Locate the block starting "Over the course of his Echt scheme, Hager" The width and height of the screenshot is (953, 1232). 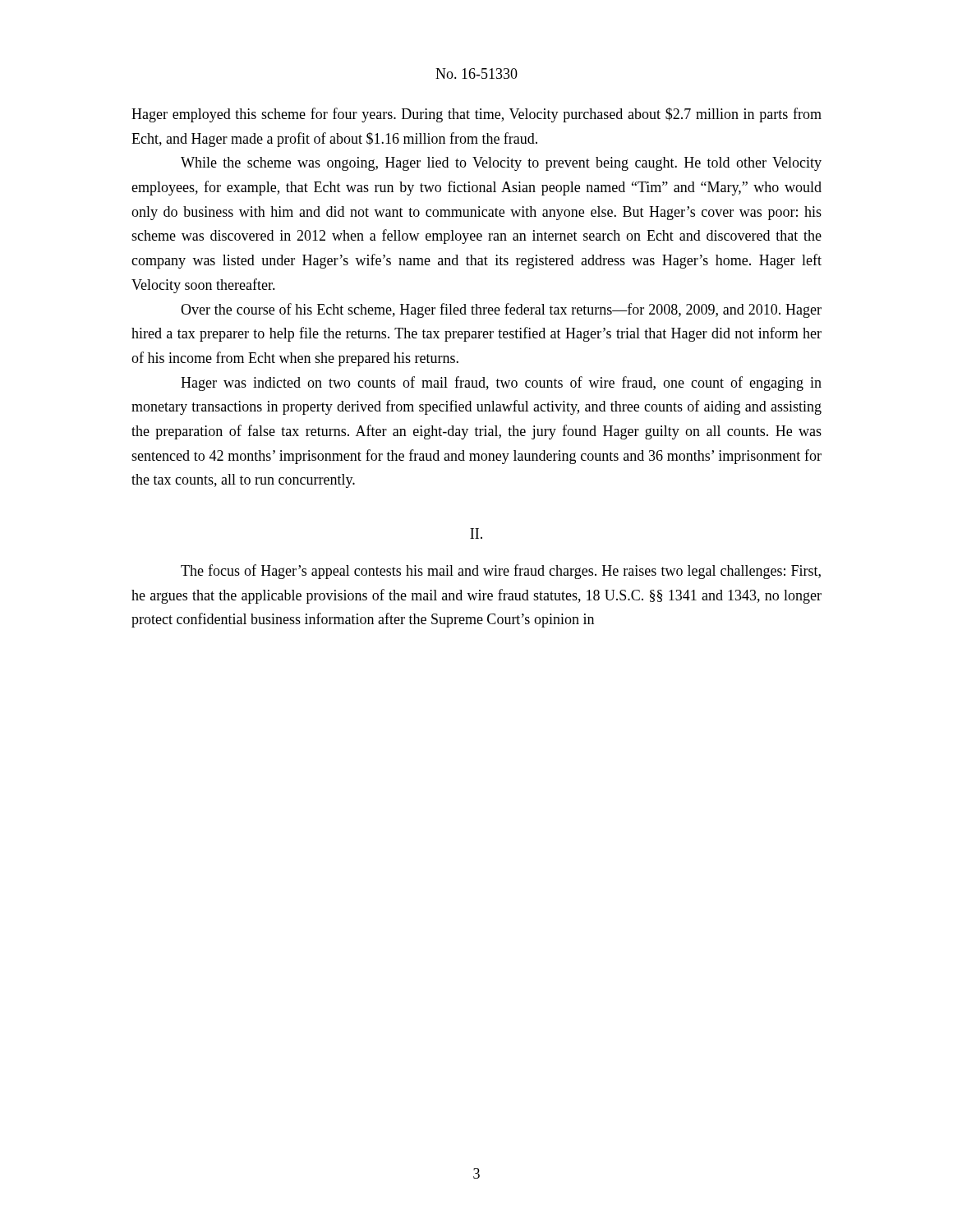[476, 334]
